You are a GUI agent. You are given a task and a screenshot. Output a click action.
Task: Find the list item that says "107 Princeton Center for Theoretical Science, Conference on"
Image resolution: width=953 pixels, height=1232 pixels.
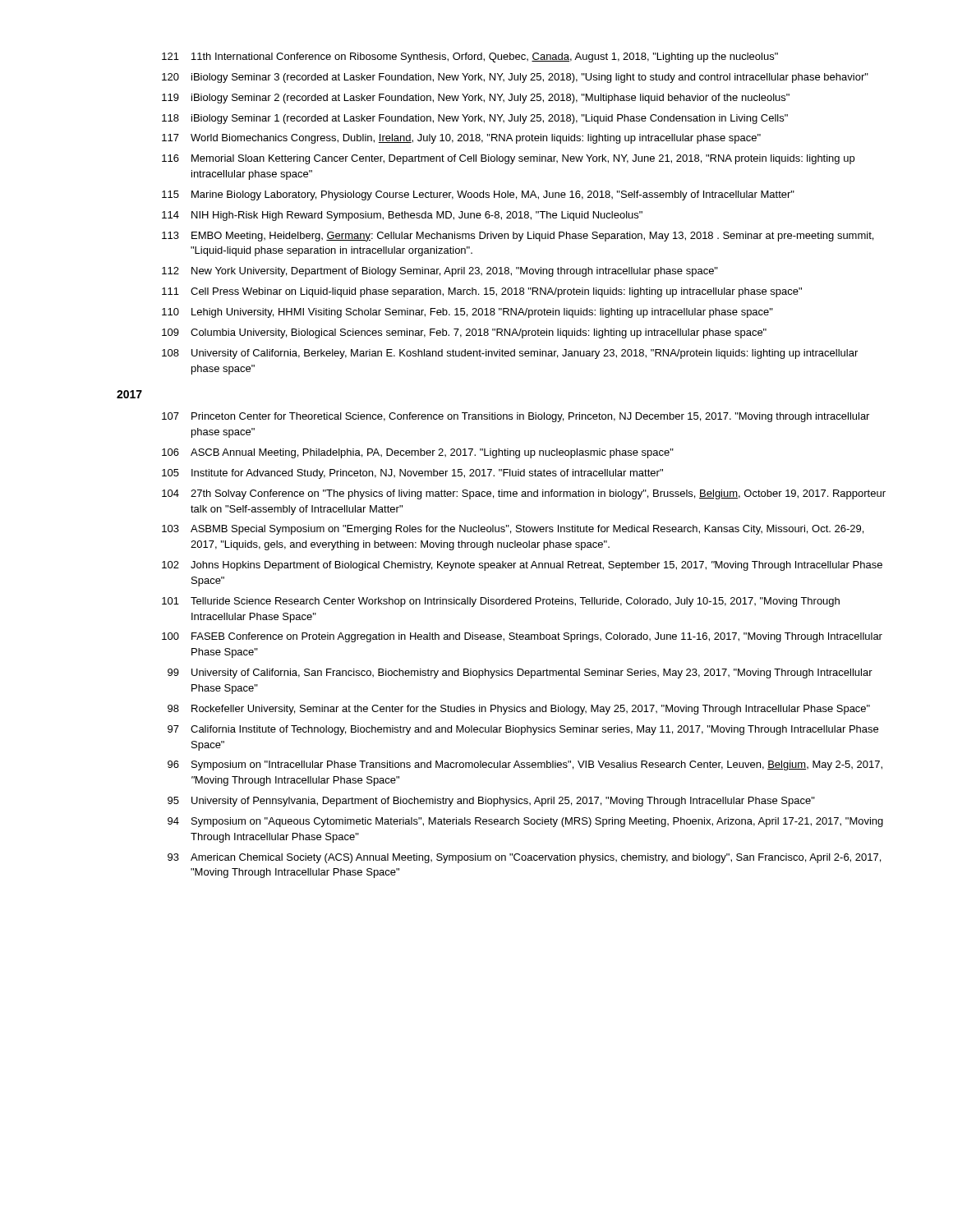tap(518, 425)
